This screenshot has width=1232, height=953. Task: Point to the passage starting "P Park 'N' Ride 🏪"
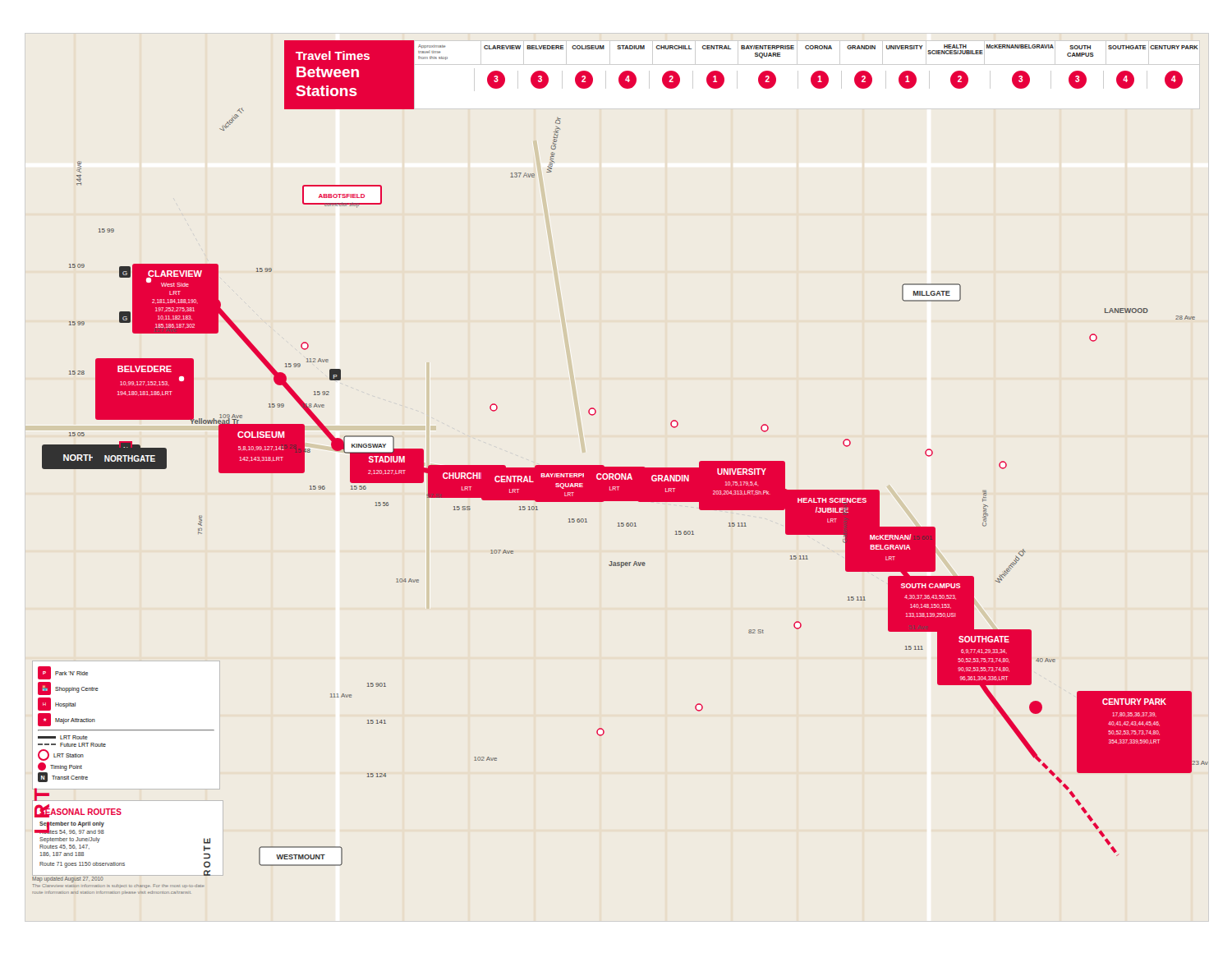[126, 724]
